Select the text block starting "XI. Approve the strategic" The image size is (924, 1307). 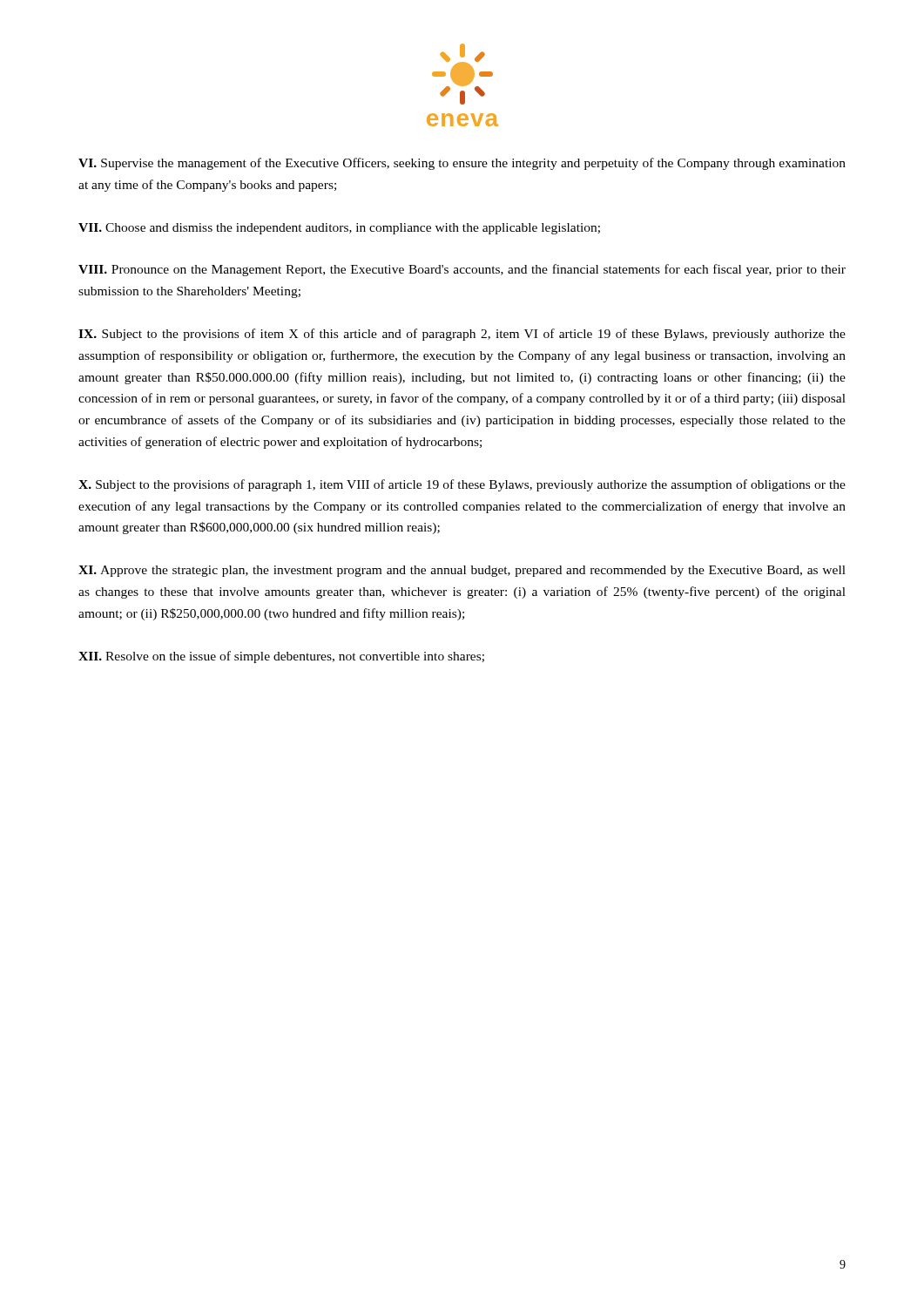coord(462,591)
